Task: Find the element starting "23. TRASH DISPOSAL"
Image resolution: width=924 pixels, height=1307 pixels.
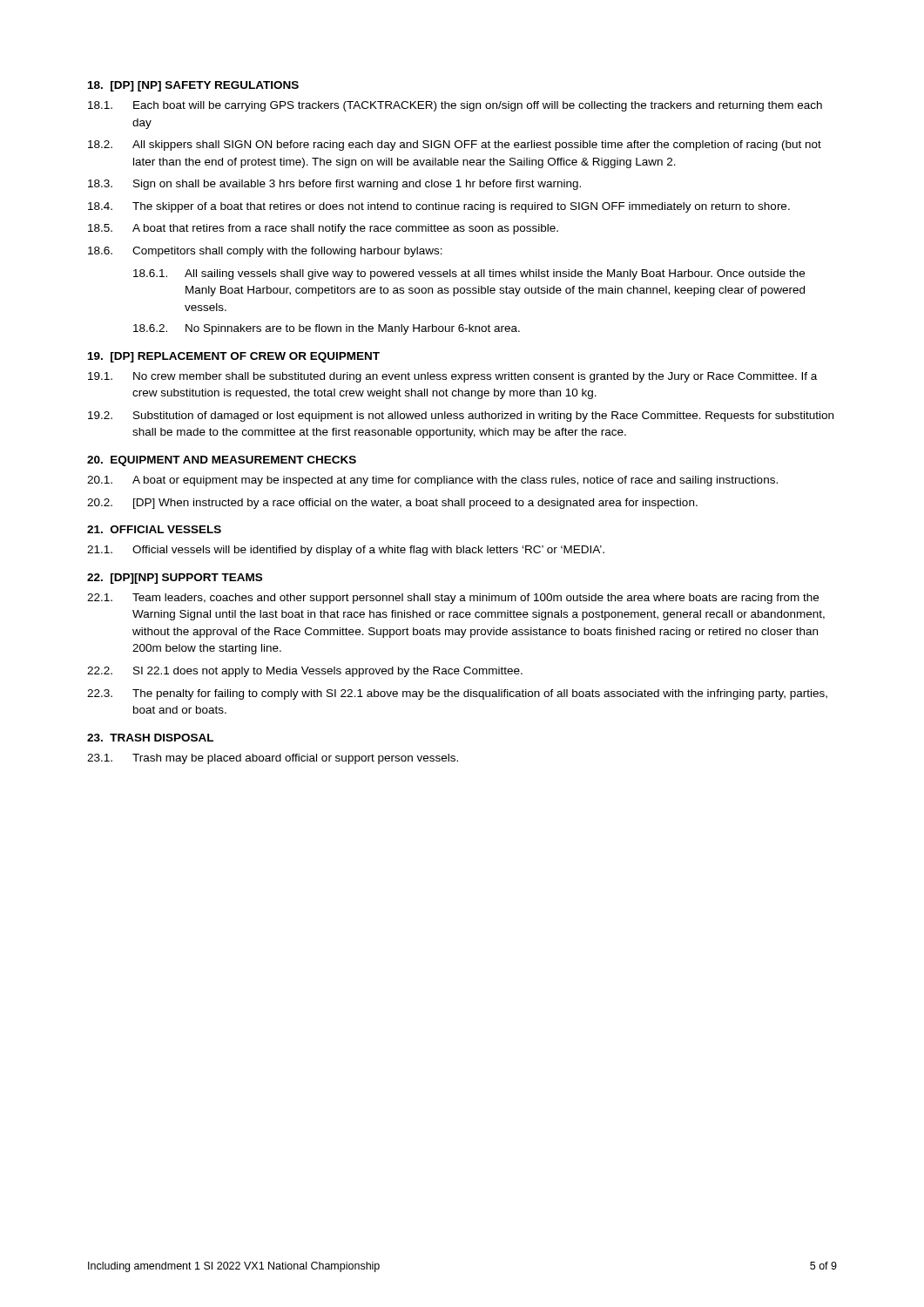Action: (x=150, y=737)
